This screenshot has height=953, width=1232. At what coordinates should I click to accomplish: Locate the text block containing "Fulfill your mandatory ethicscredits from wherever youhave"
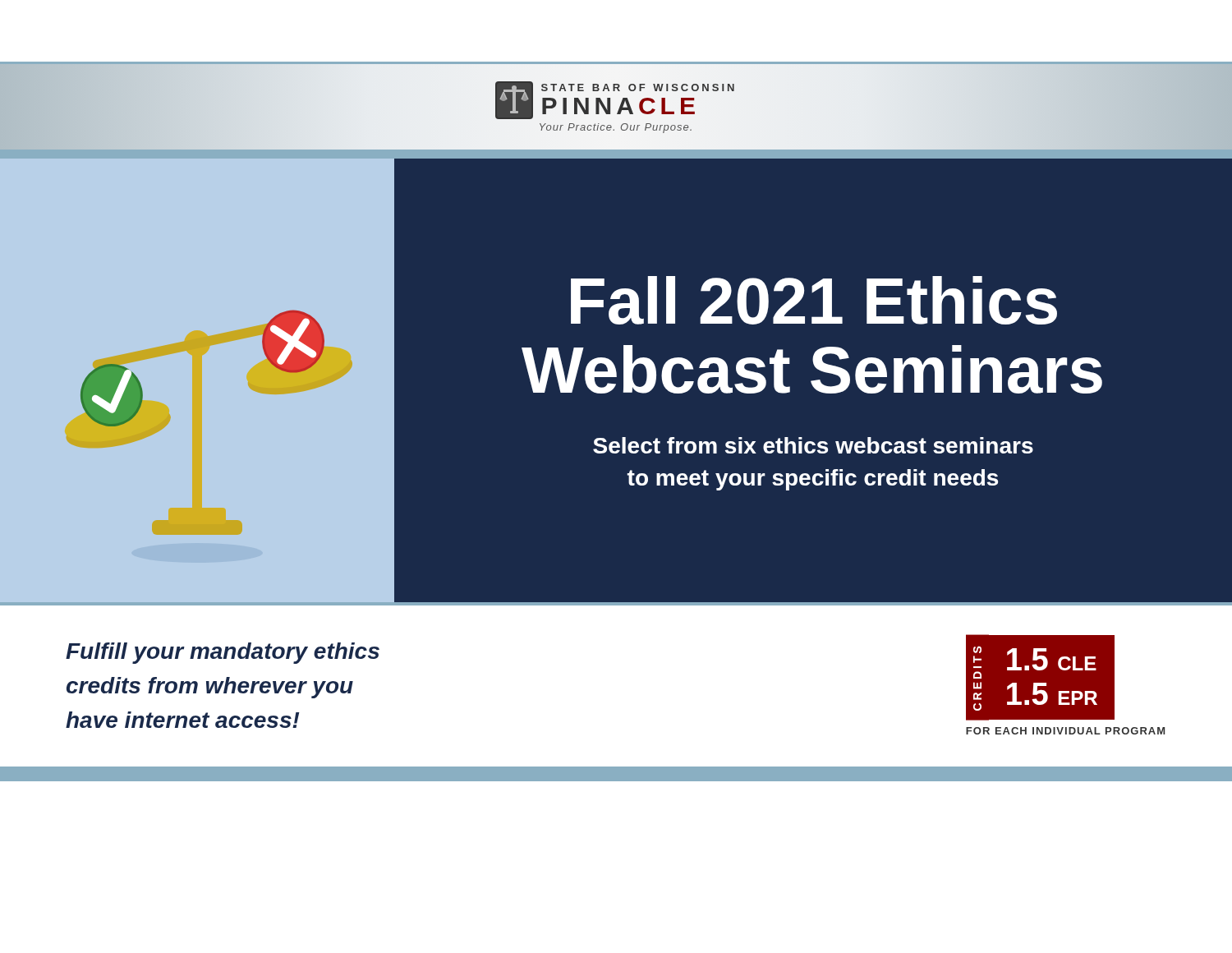[223, 686]
